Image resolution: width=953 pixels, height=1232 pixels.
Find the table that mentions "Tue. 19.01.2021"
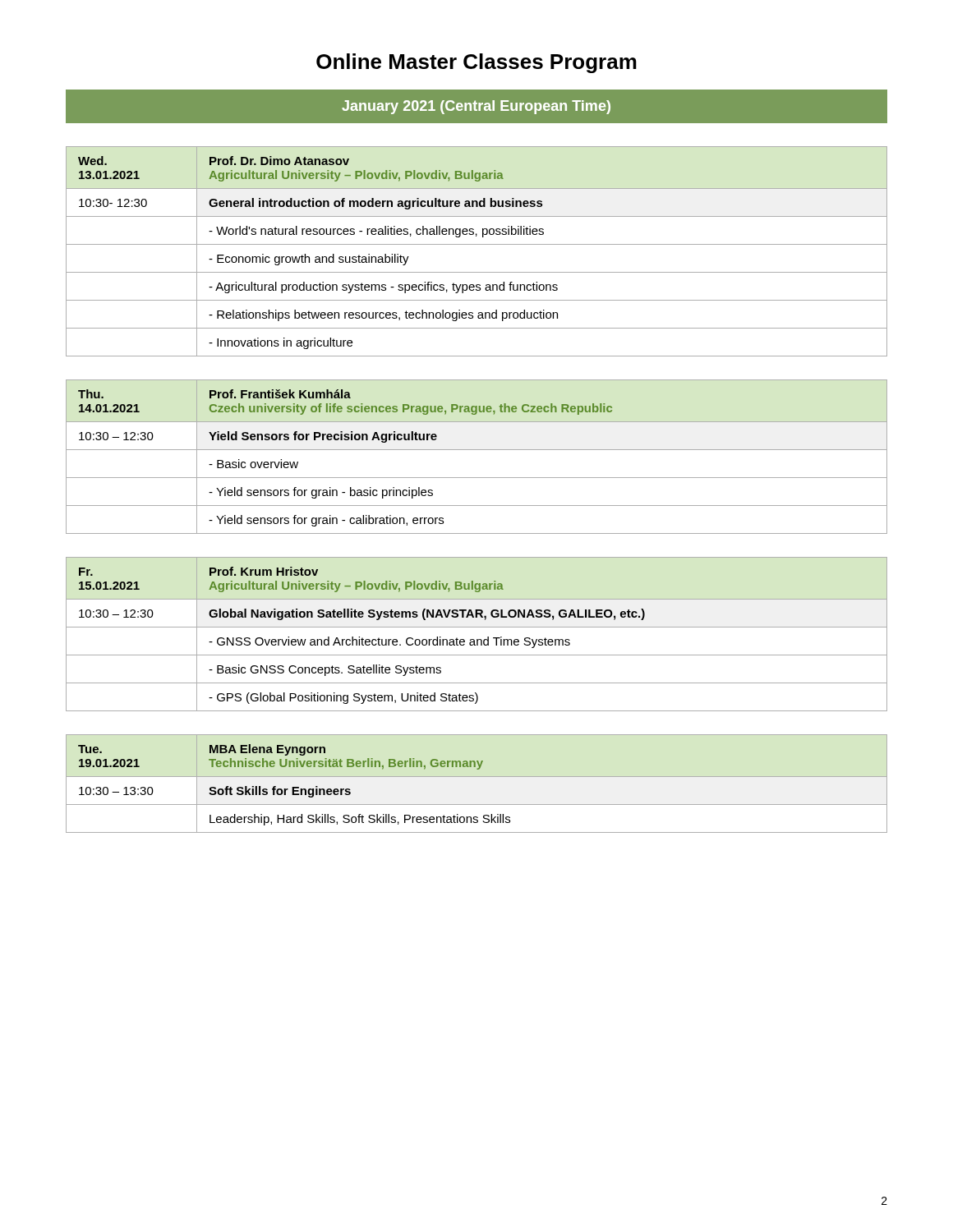point(476,784)
